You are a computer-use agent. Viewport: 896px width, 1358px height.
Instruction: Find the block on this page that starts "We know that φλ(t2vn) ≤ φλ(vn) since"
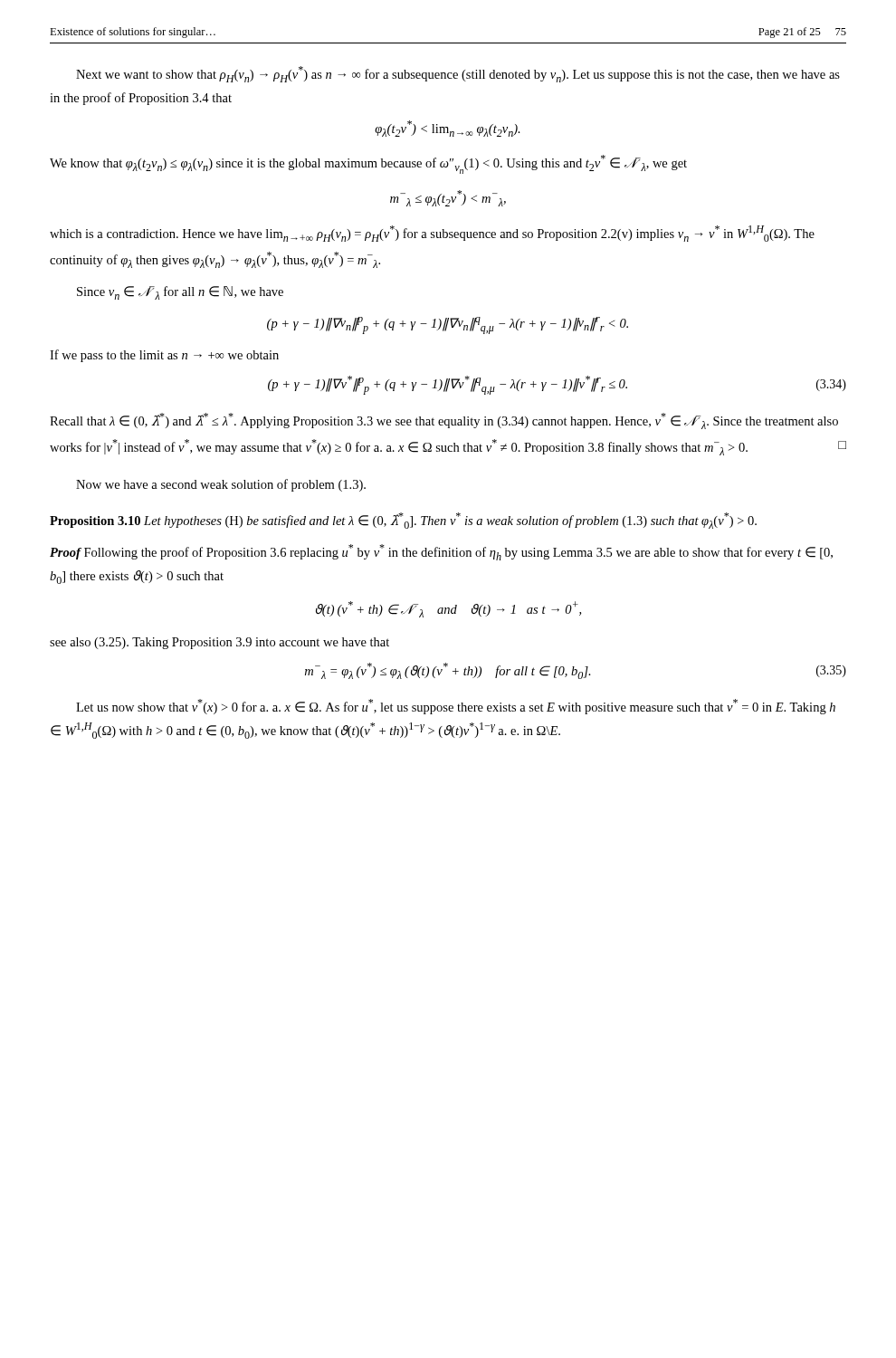coord(368,164)
